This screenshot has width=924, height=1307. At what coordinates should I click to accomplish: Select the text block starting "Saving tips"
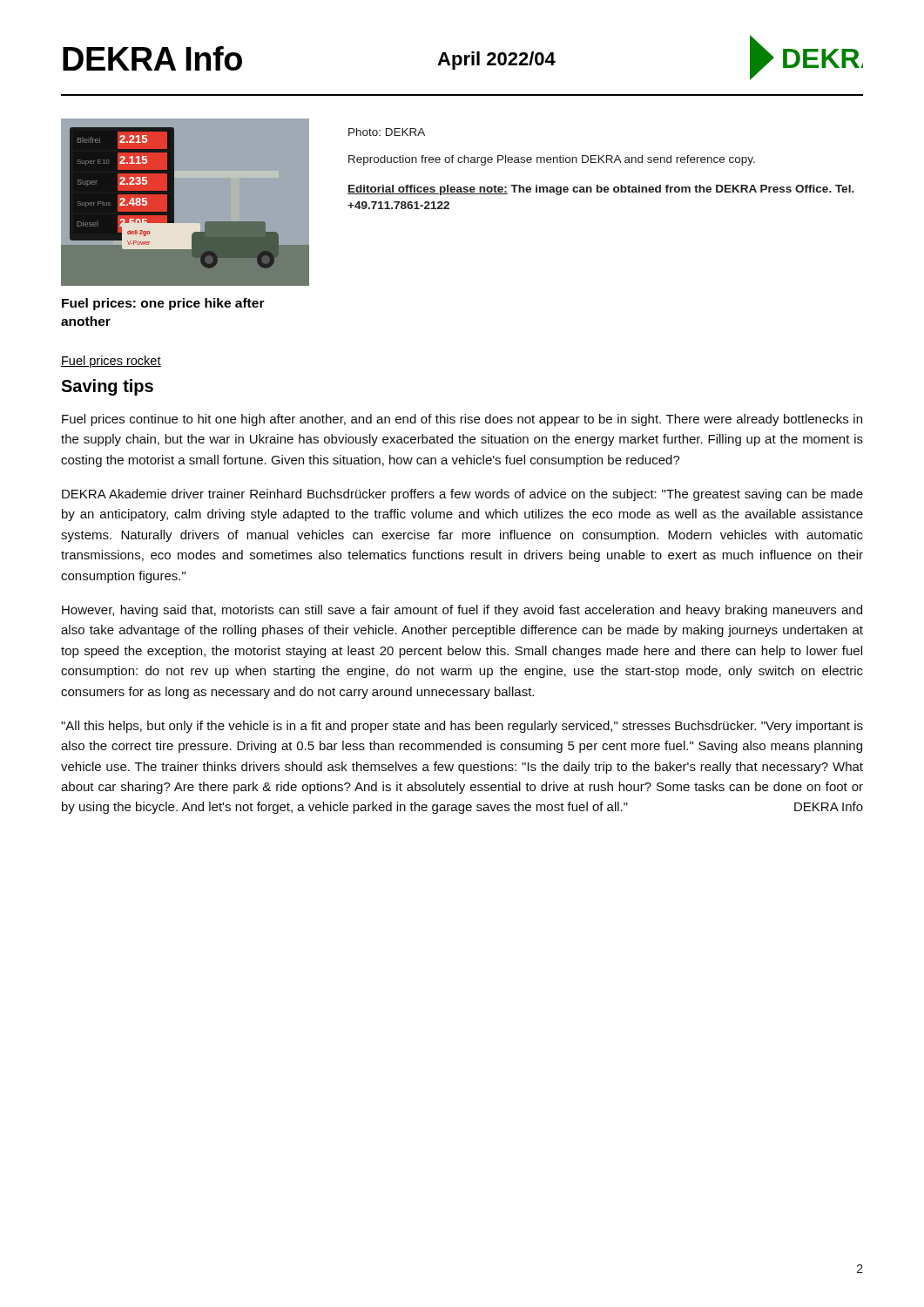point(107,386)
